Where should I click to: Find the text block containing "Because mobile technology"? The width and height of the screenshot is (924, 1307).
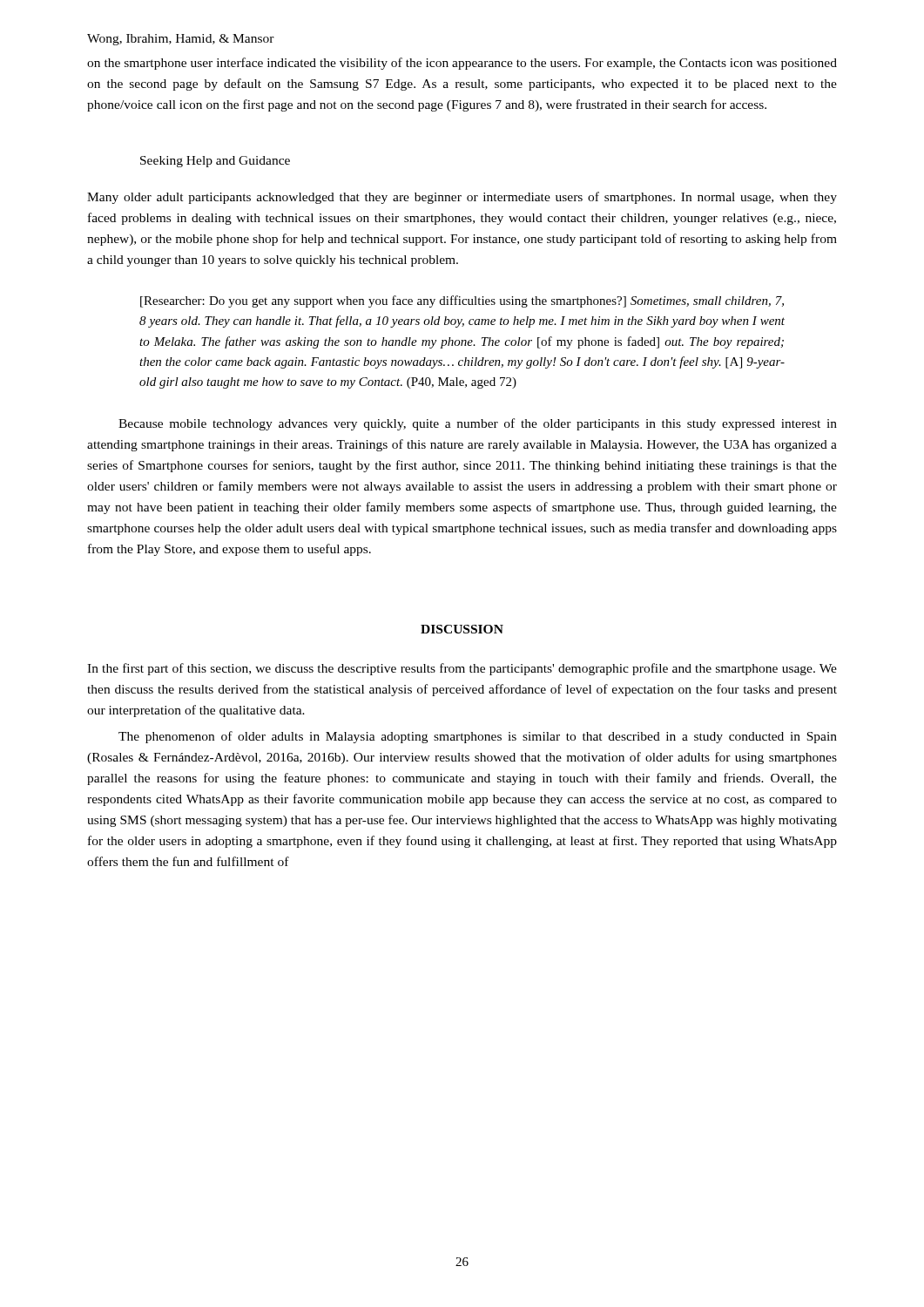coord(462,487)
